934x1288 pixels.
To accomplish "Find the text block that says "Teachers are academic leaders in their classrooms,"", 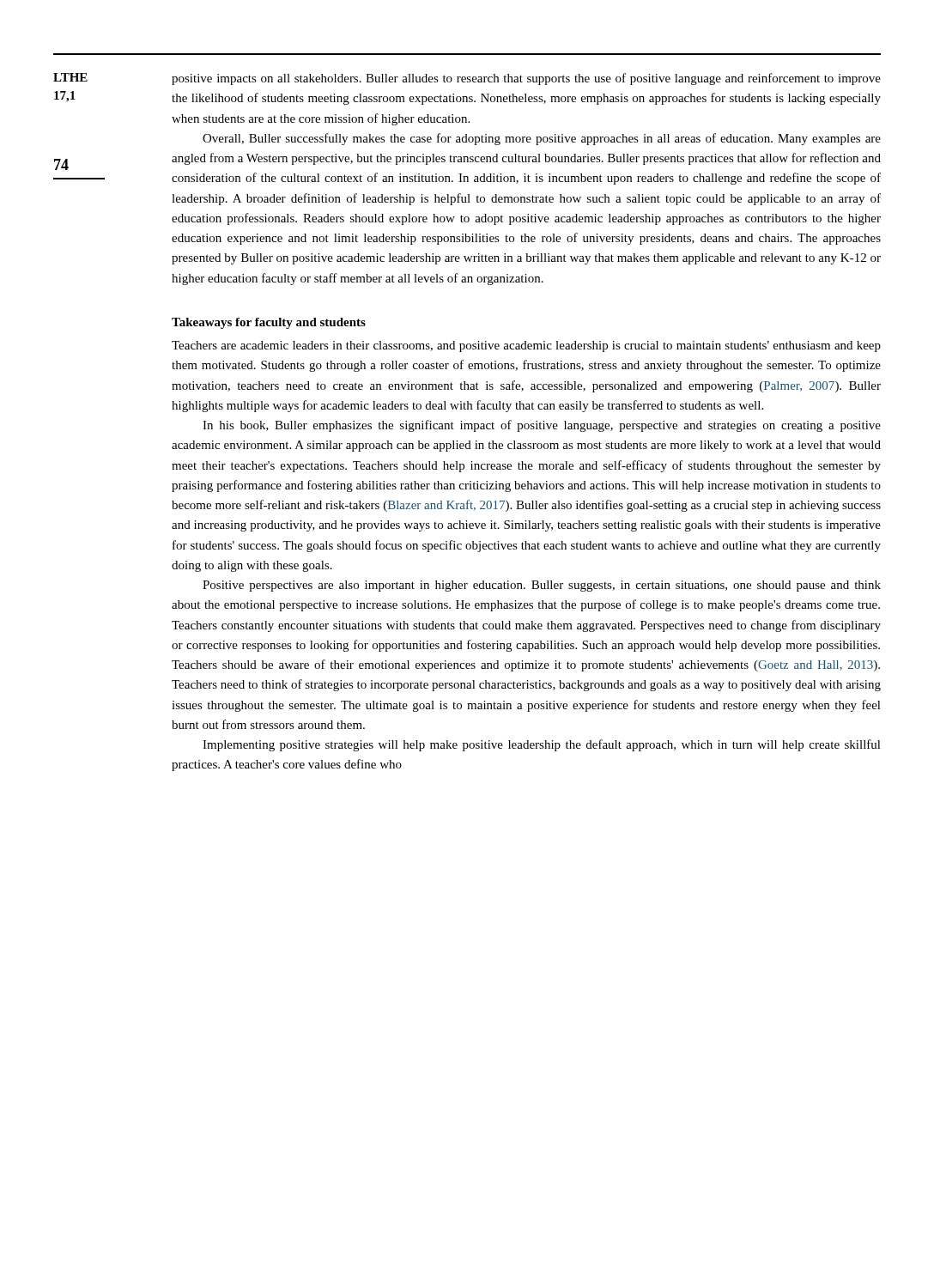I will point(526,555).
